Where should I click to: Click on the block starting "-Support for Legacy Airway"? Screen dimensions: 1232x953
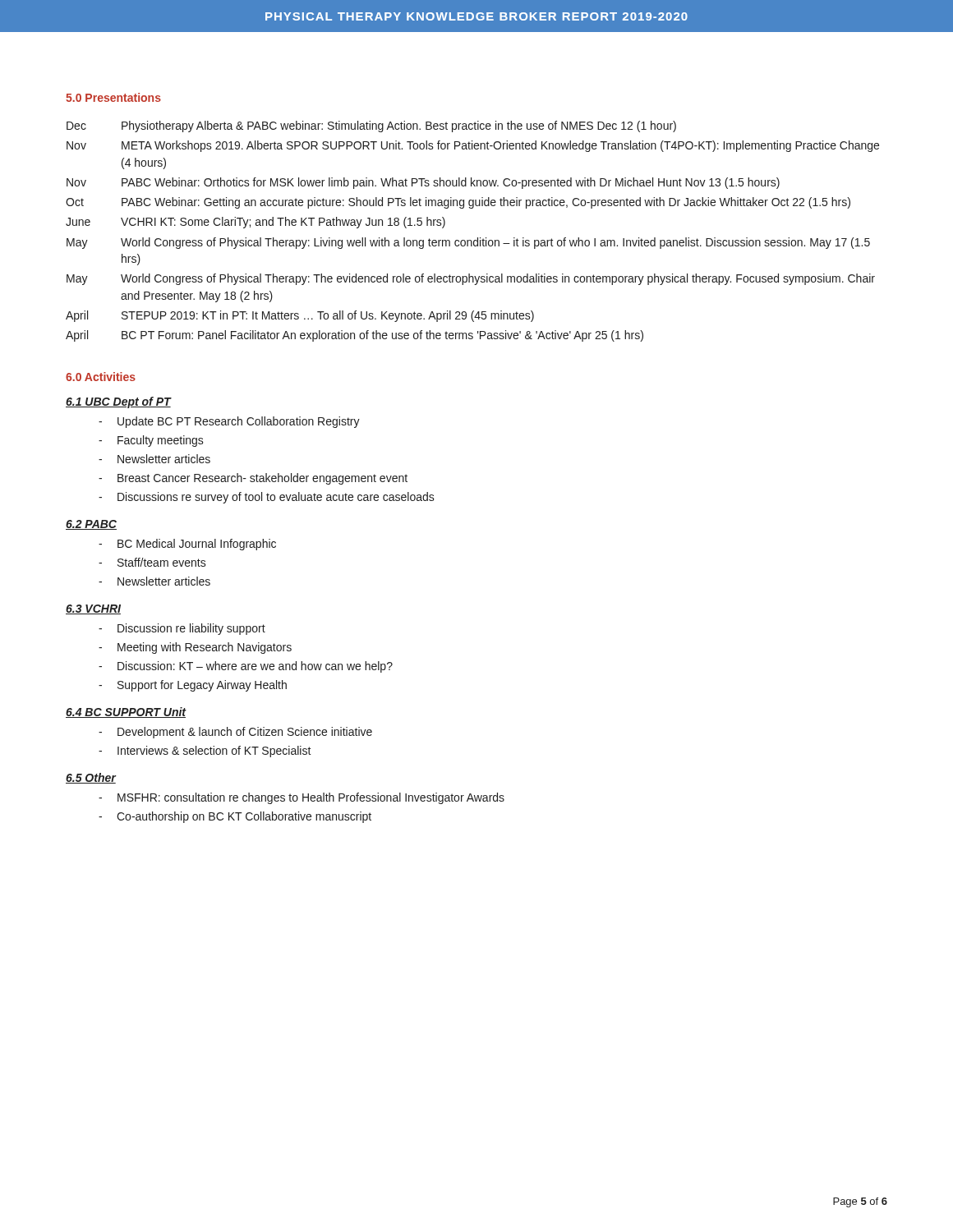(193, 686)
